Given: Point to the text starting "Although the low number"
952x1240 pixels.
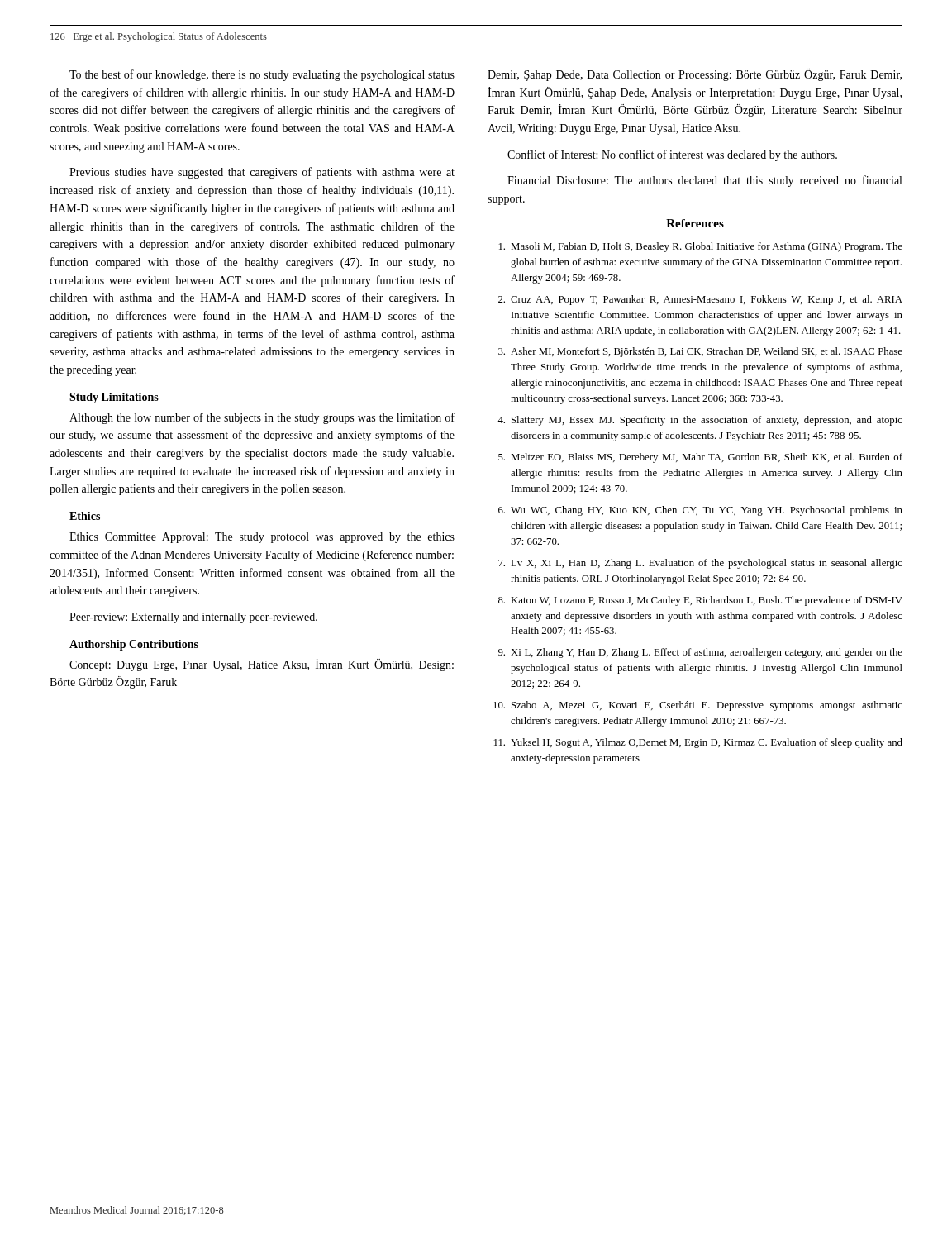Looking at the screenshot, I should click(252, 454).
